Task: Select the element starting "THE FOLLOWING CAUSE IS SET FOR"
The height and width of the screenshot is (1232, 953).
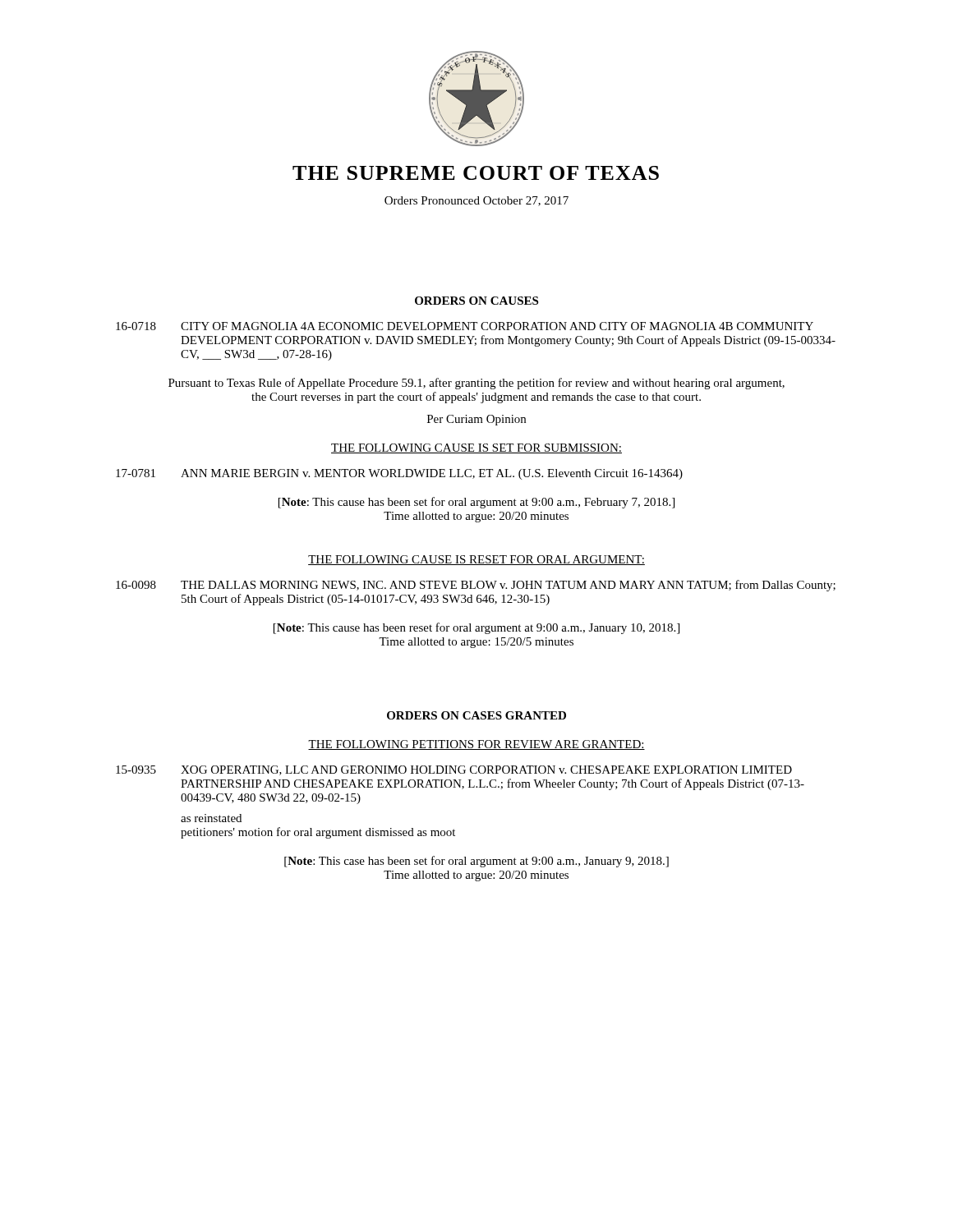Action: point(476,448)
